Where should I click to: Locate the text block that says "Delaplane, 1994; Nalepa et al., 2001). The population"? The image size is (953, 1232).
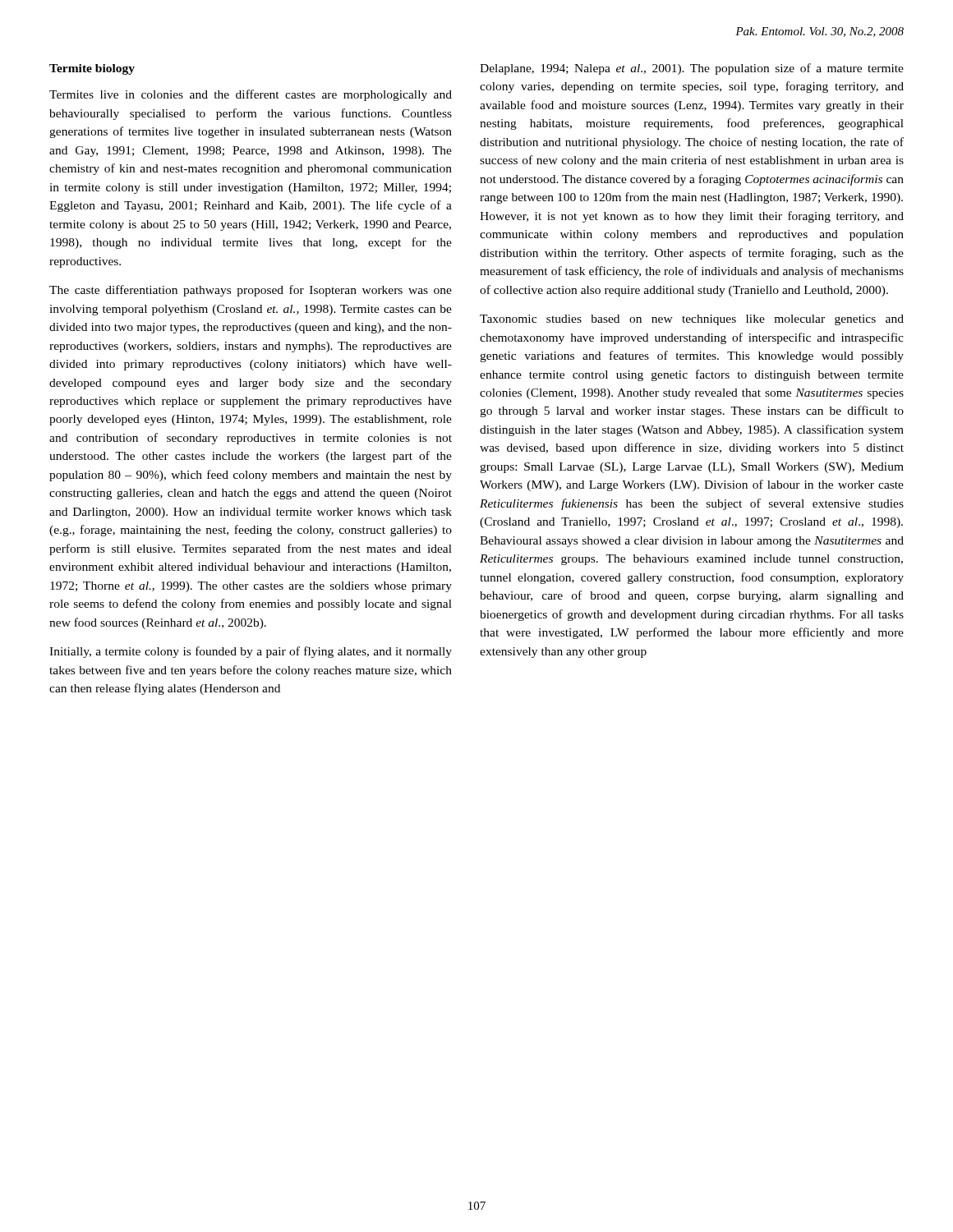(x=692, y=178)
